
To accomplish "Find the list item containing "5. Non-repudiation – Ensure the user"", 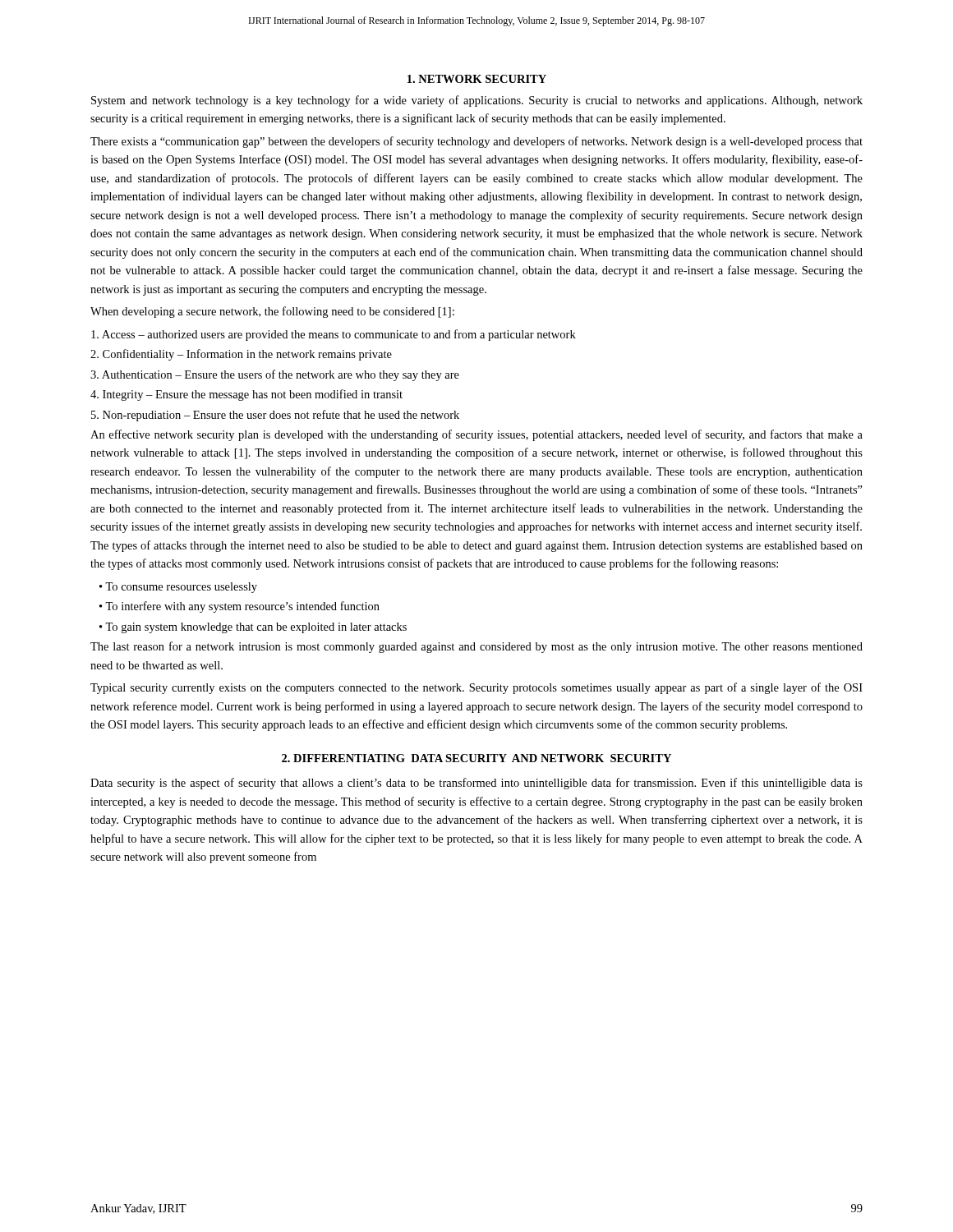I will click(x=275, y=414).
